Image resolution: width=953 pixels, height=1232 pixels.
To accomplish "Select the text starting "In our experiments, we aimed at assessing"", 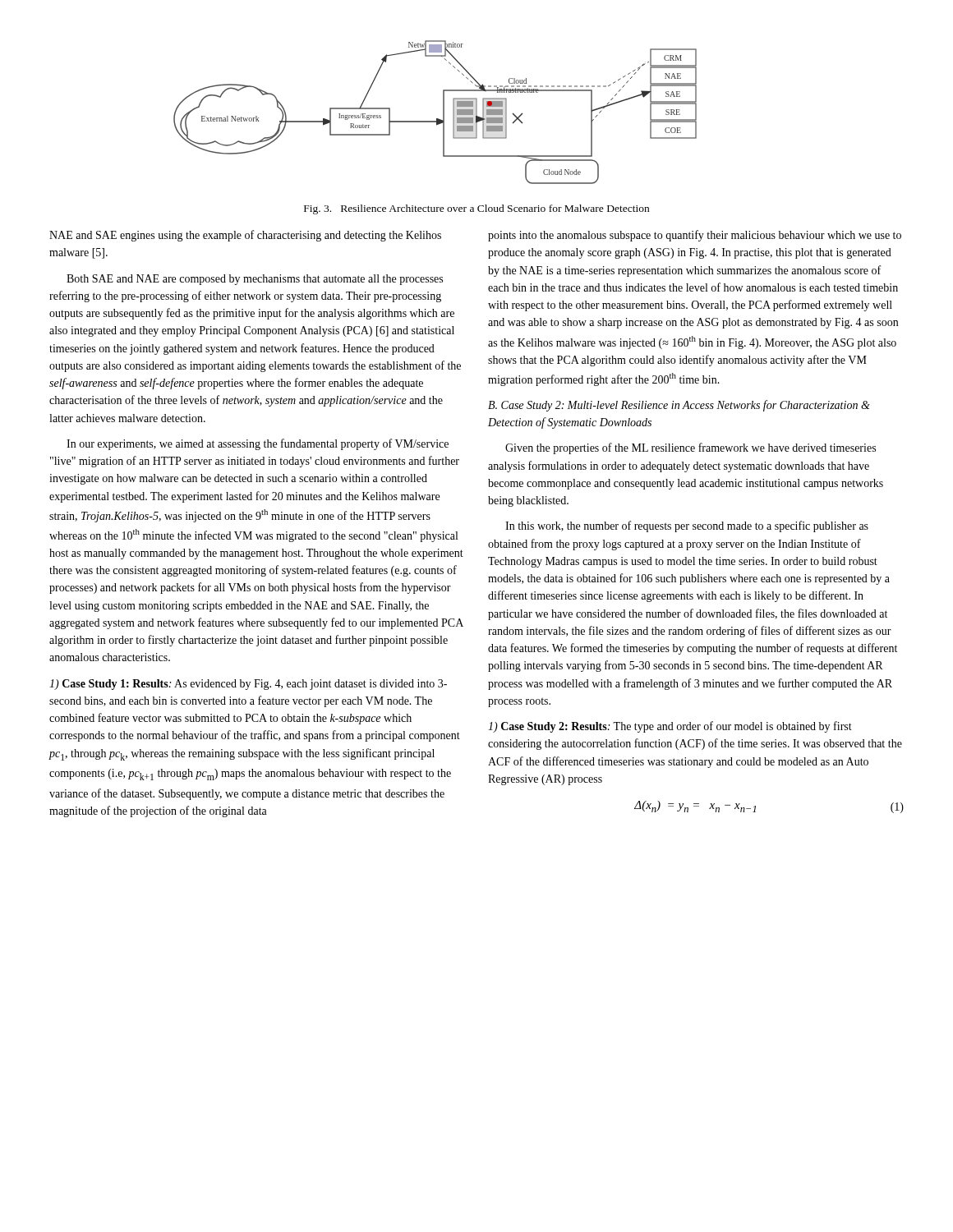I will pyautogui.click(x=257, y=551).
